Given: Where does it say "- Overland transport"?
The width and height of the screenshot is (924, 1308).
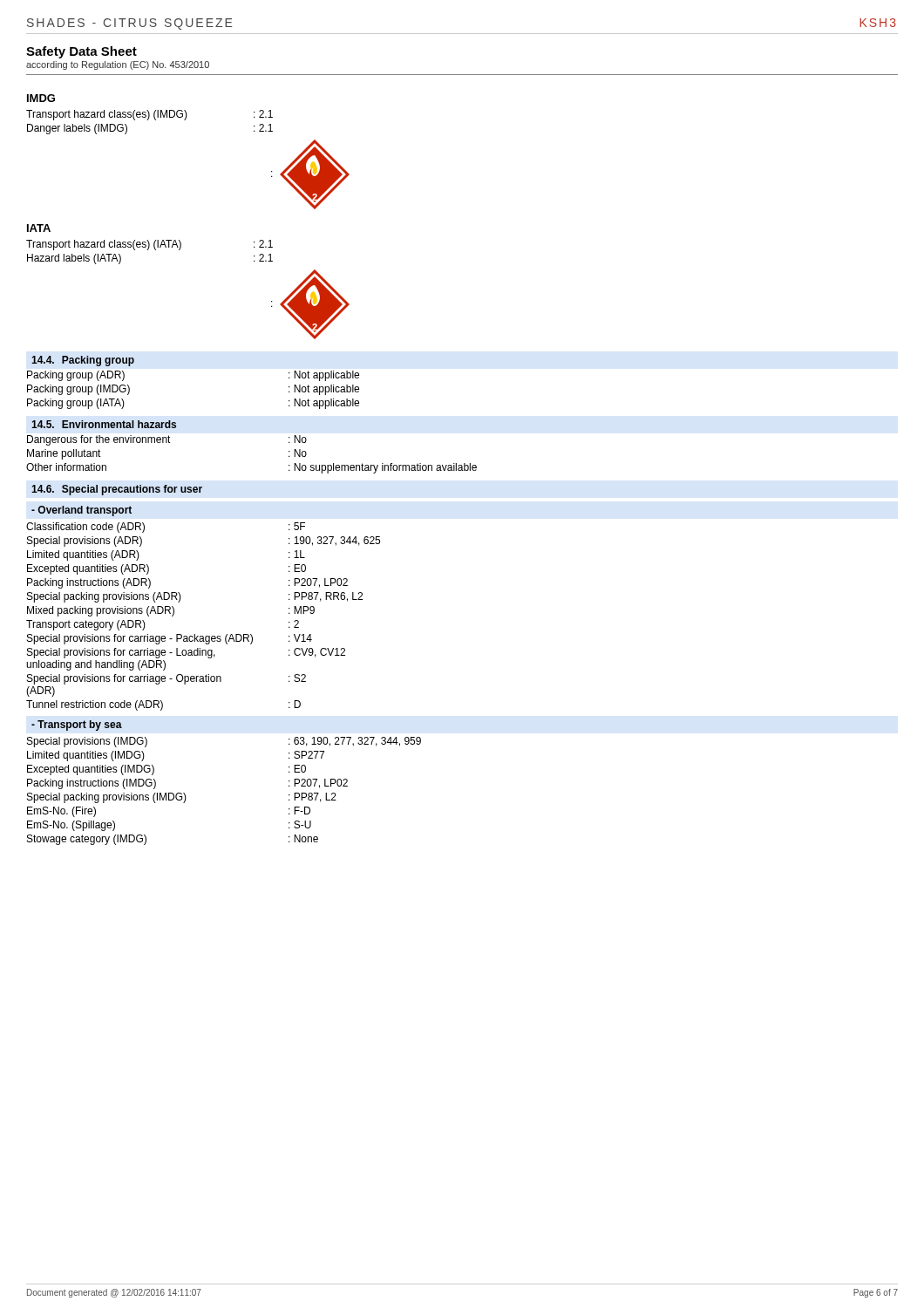Looking at the screenshot, I should click(x=82, y=510).
